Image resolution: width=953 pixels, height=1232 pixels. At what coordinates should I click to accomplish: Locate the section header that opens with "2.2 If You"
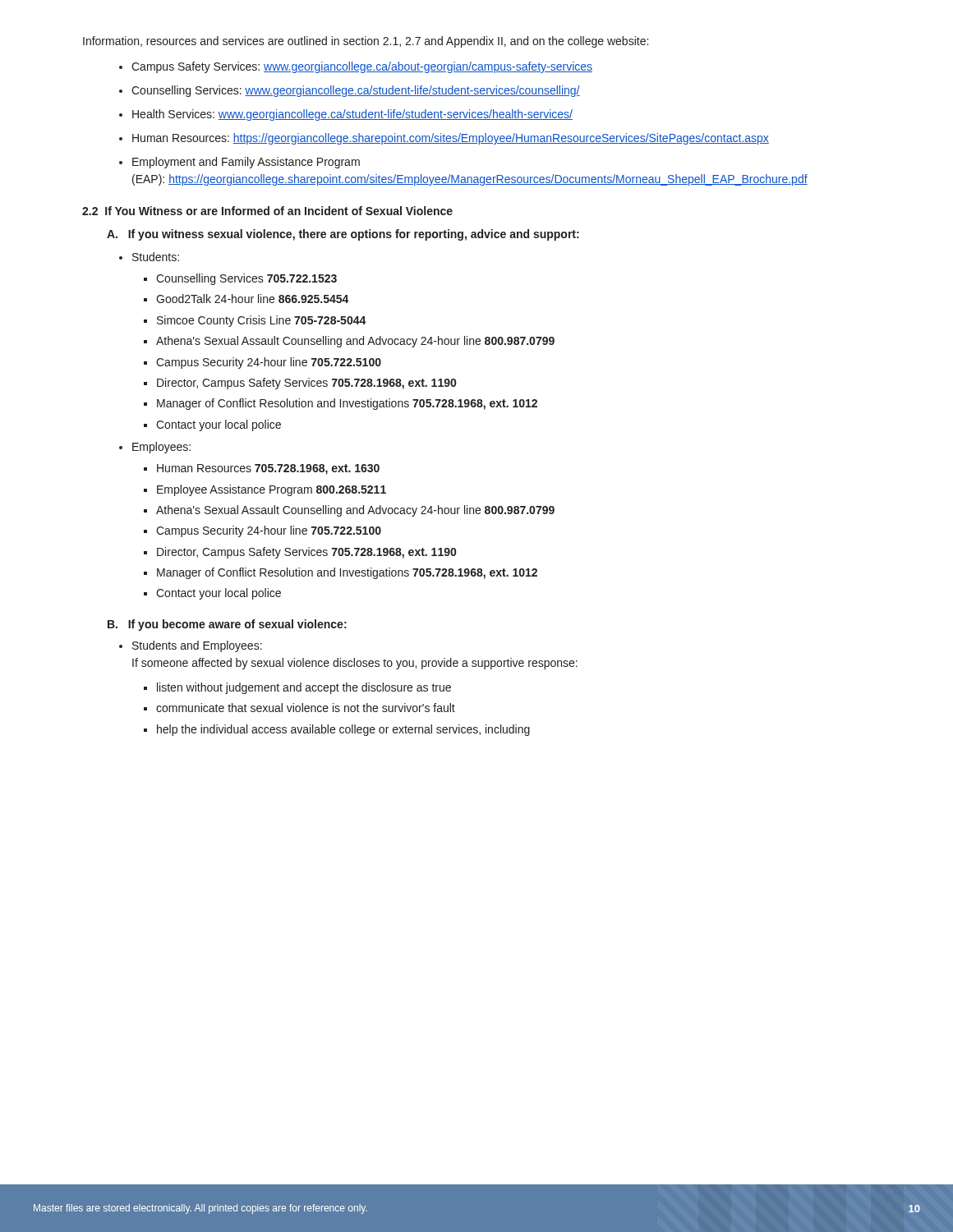coord(267,211)
